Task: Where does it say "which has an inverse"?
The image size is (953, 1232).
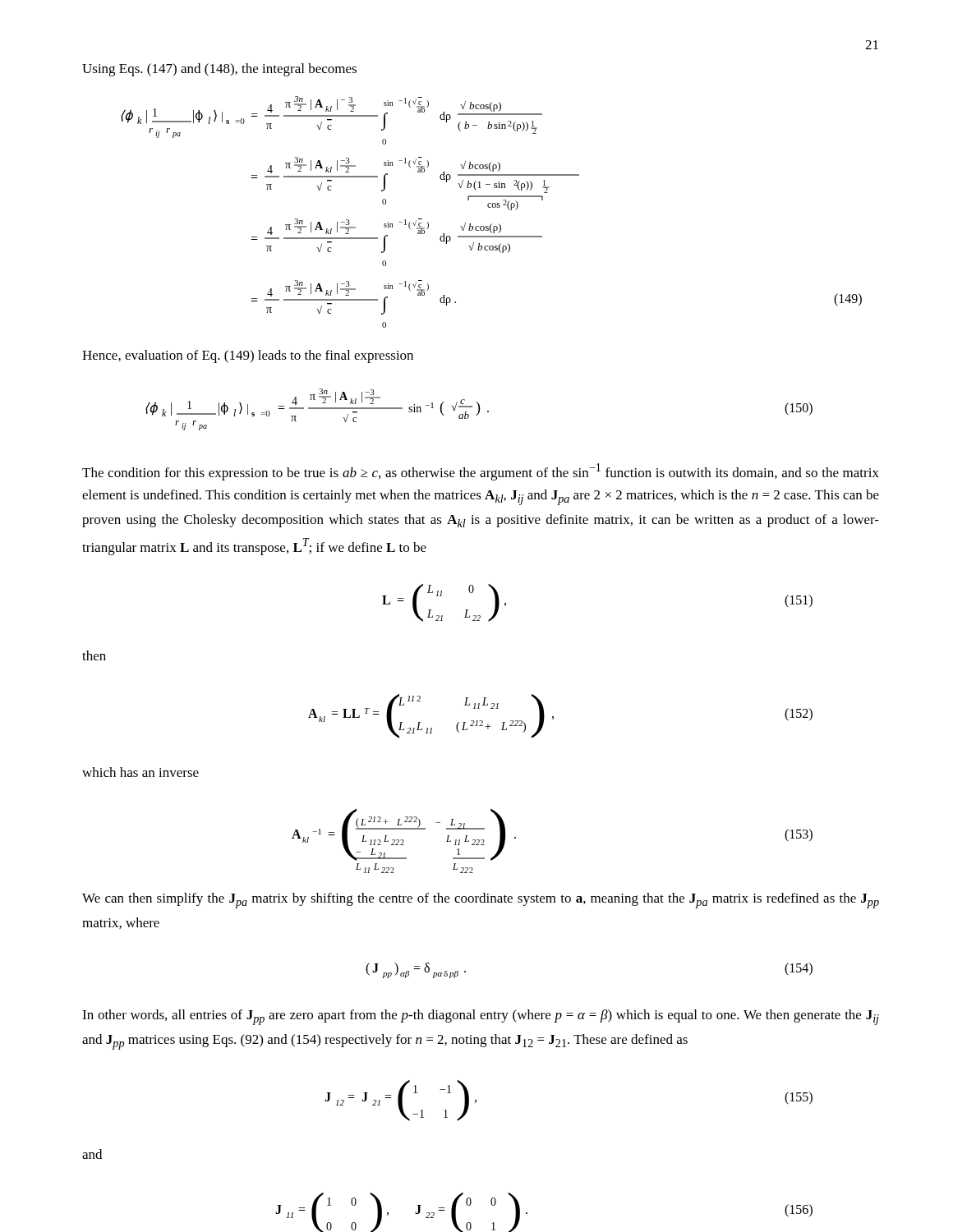Action: pos(141,773)
